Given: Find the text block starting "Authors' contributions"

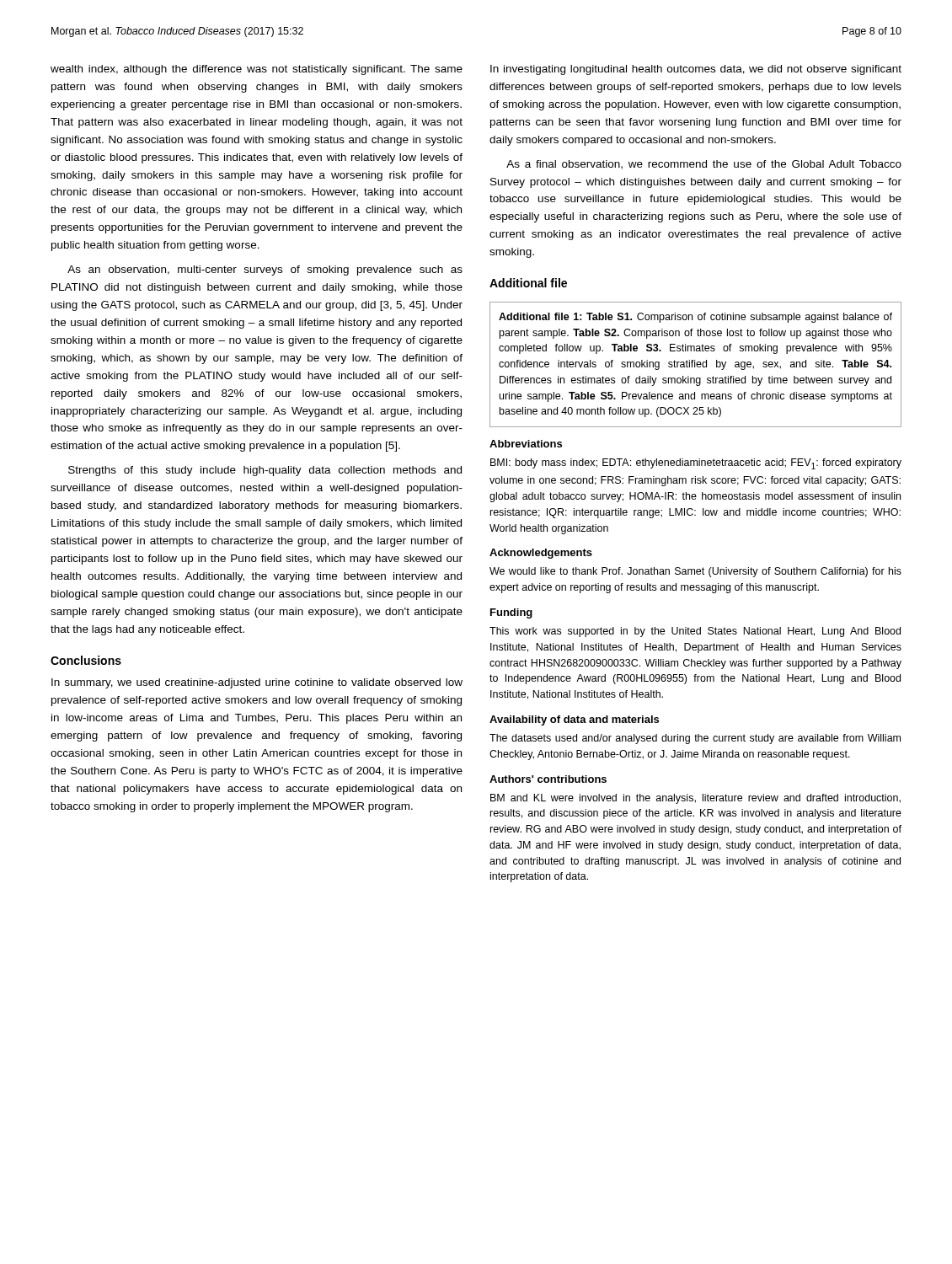Looking at the screenshot, I should click(548, 779).
